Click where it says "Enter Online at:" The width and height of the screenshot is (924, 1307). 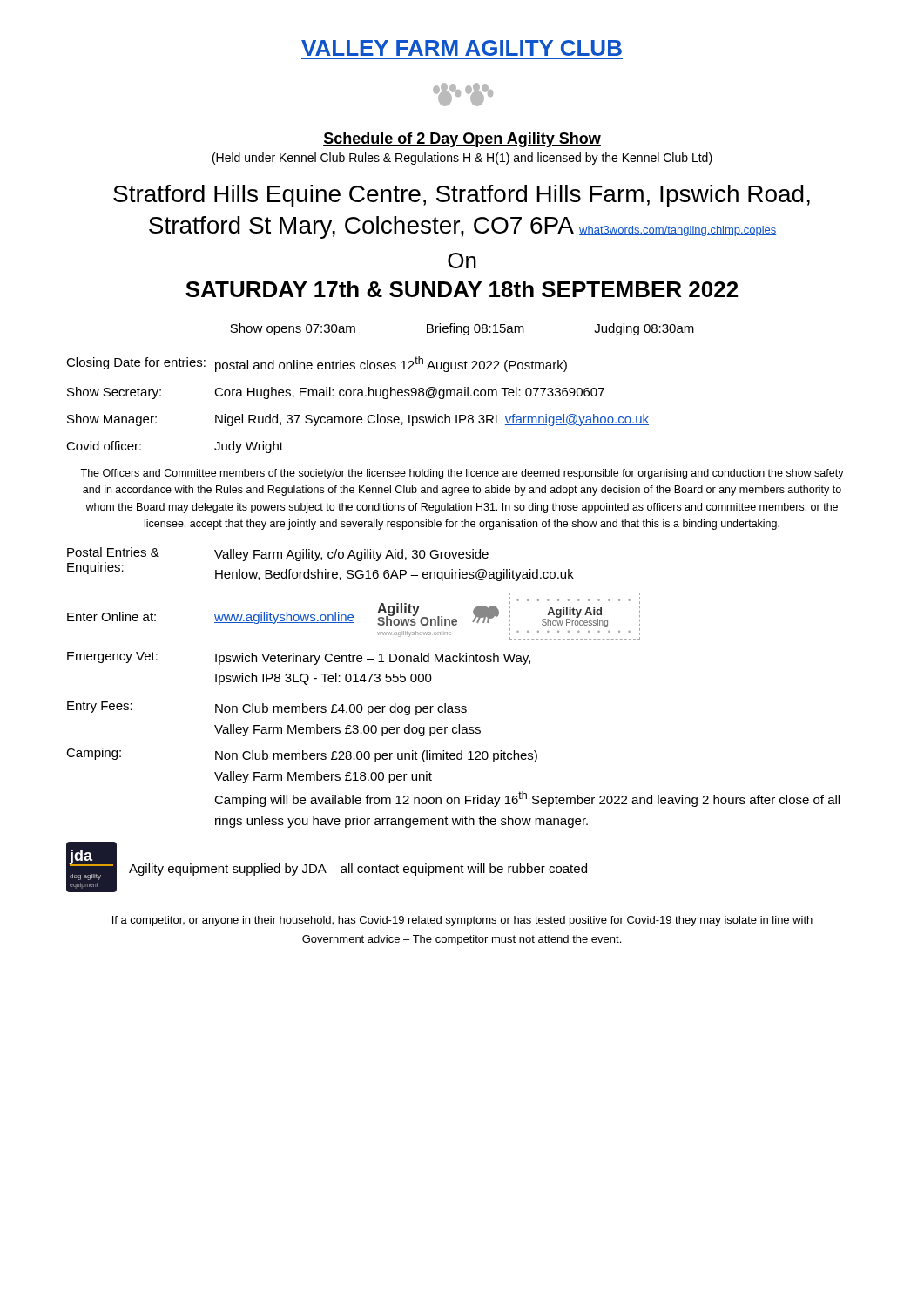pyautogui.click(x=112, y=616)
